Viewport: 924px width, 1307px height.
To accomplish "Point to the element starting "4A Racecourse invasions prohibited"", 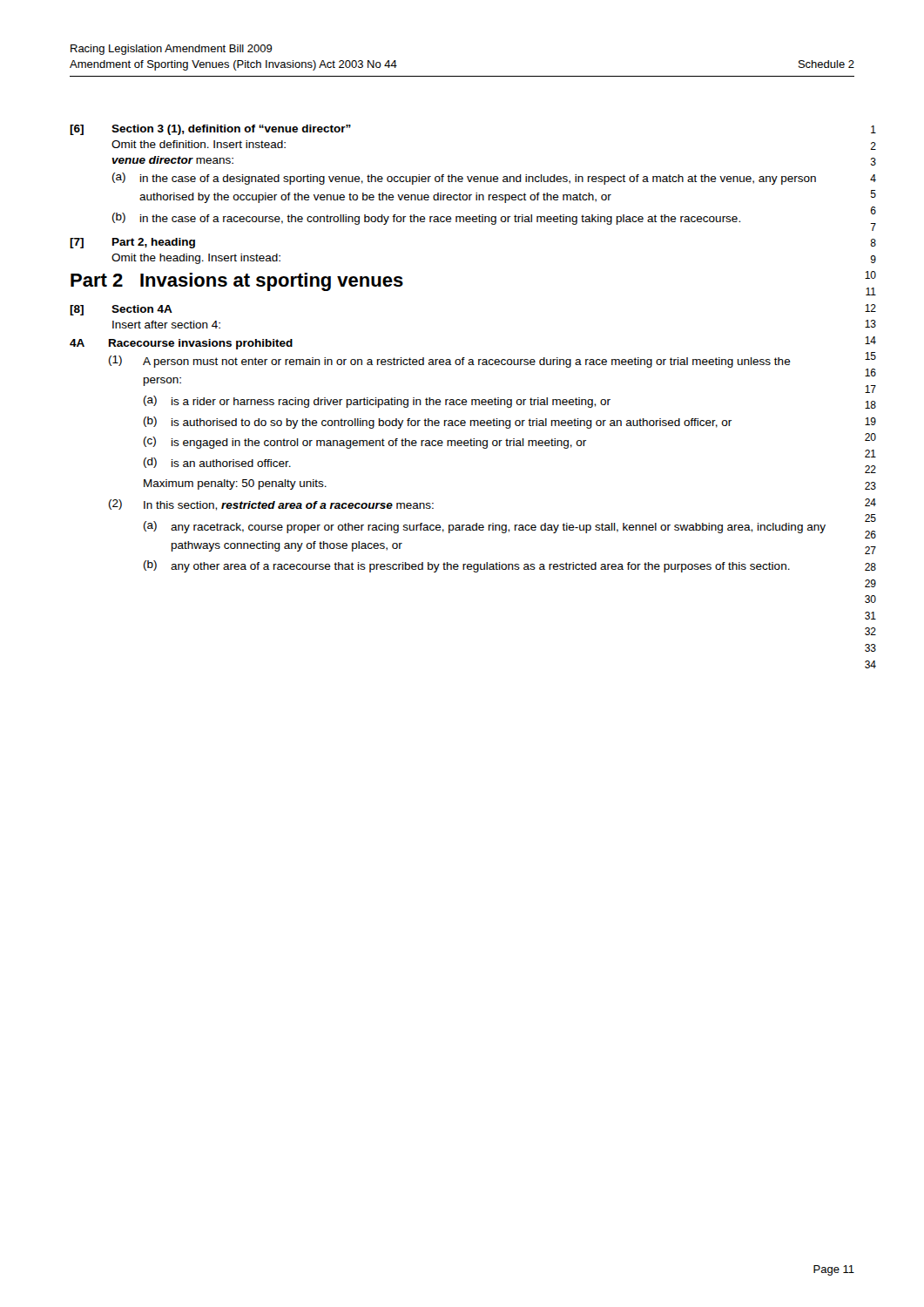I will (181, 343).
